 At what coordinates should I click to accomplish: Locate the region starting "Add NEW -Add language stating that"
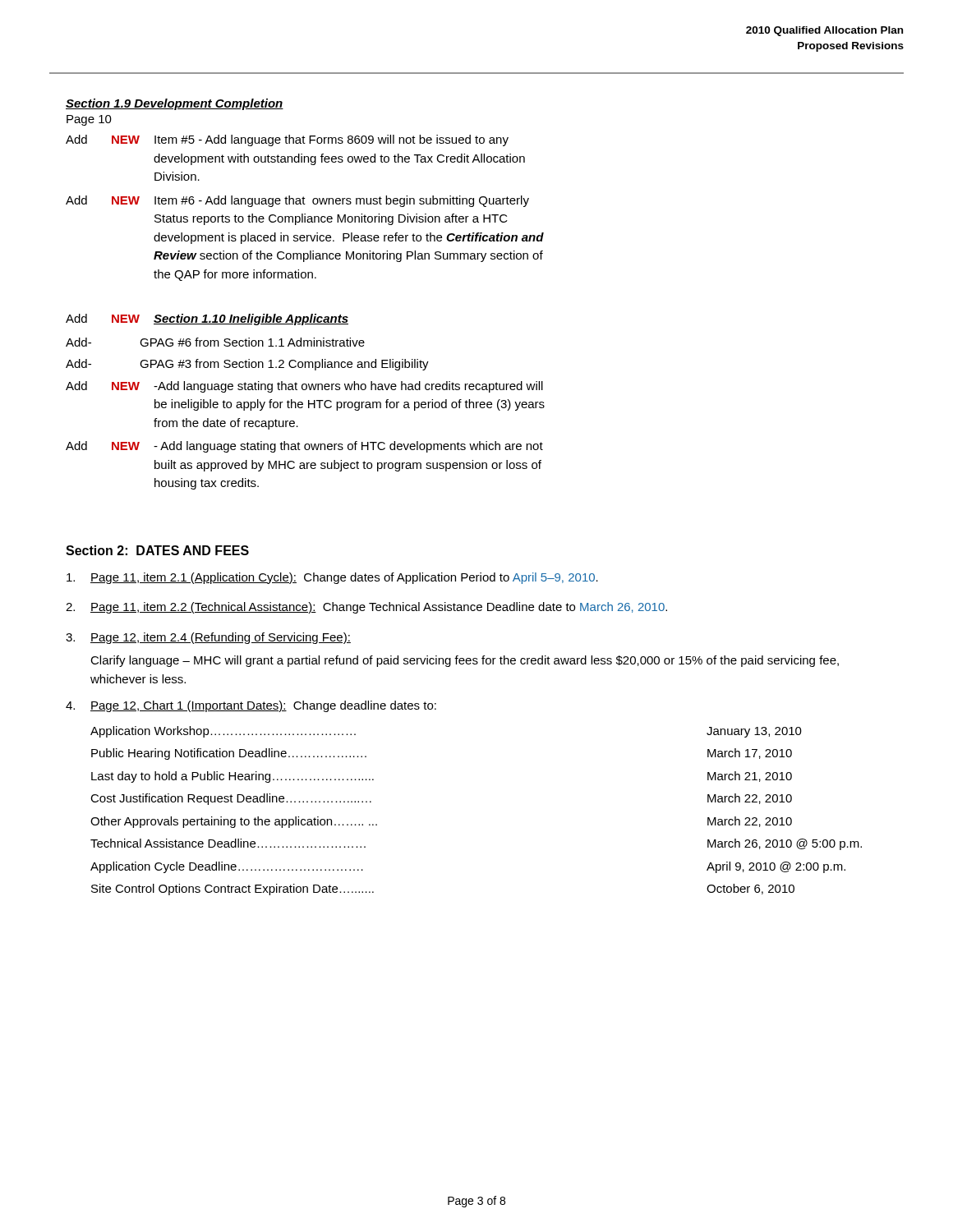(476, 404)
